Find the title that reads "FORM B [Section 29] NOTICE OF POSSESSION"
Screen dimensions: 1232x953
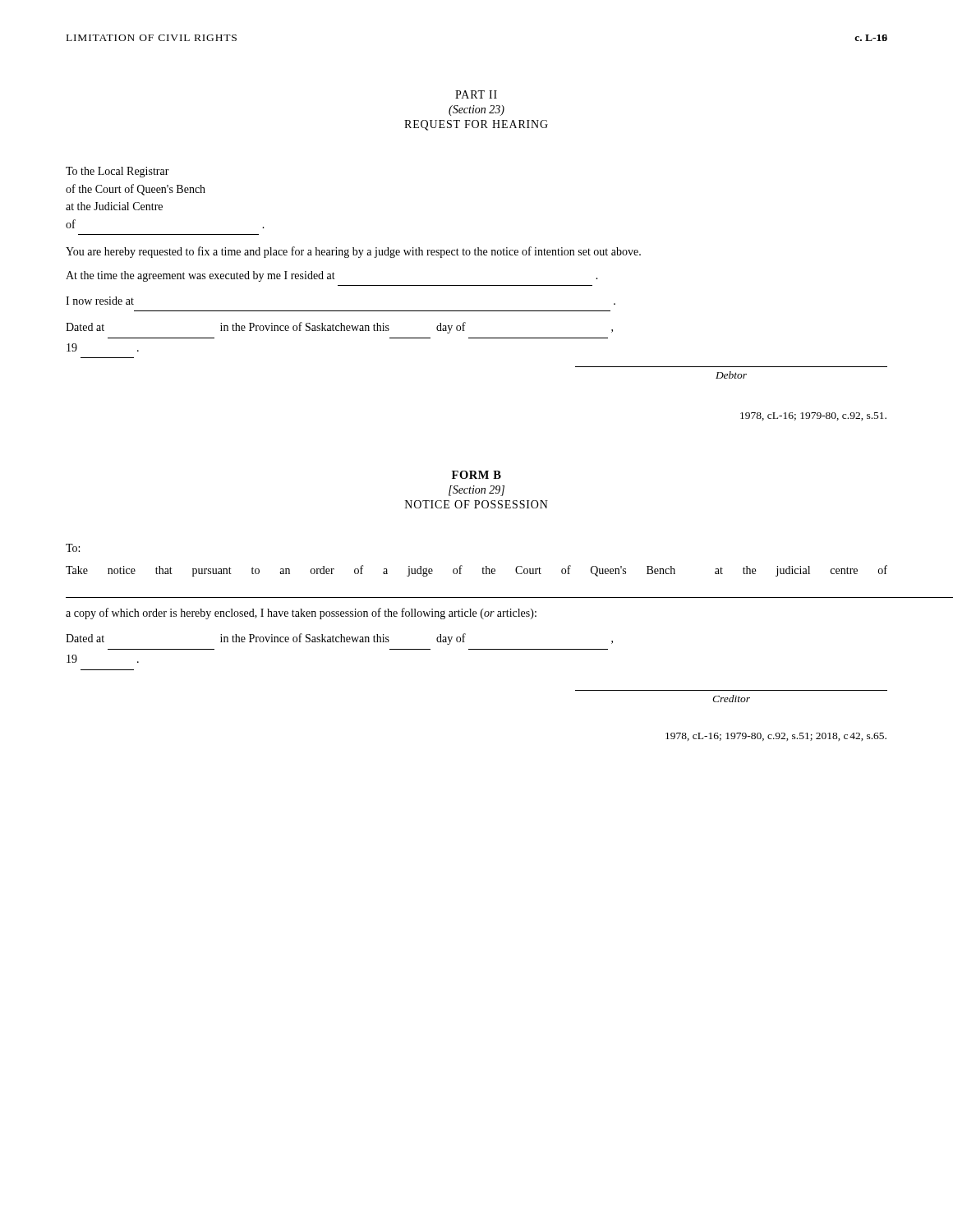[x=476, y=490]
